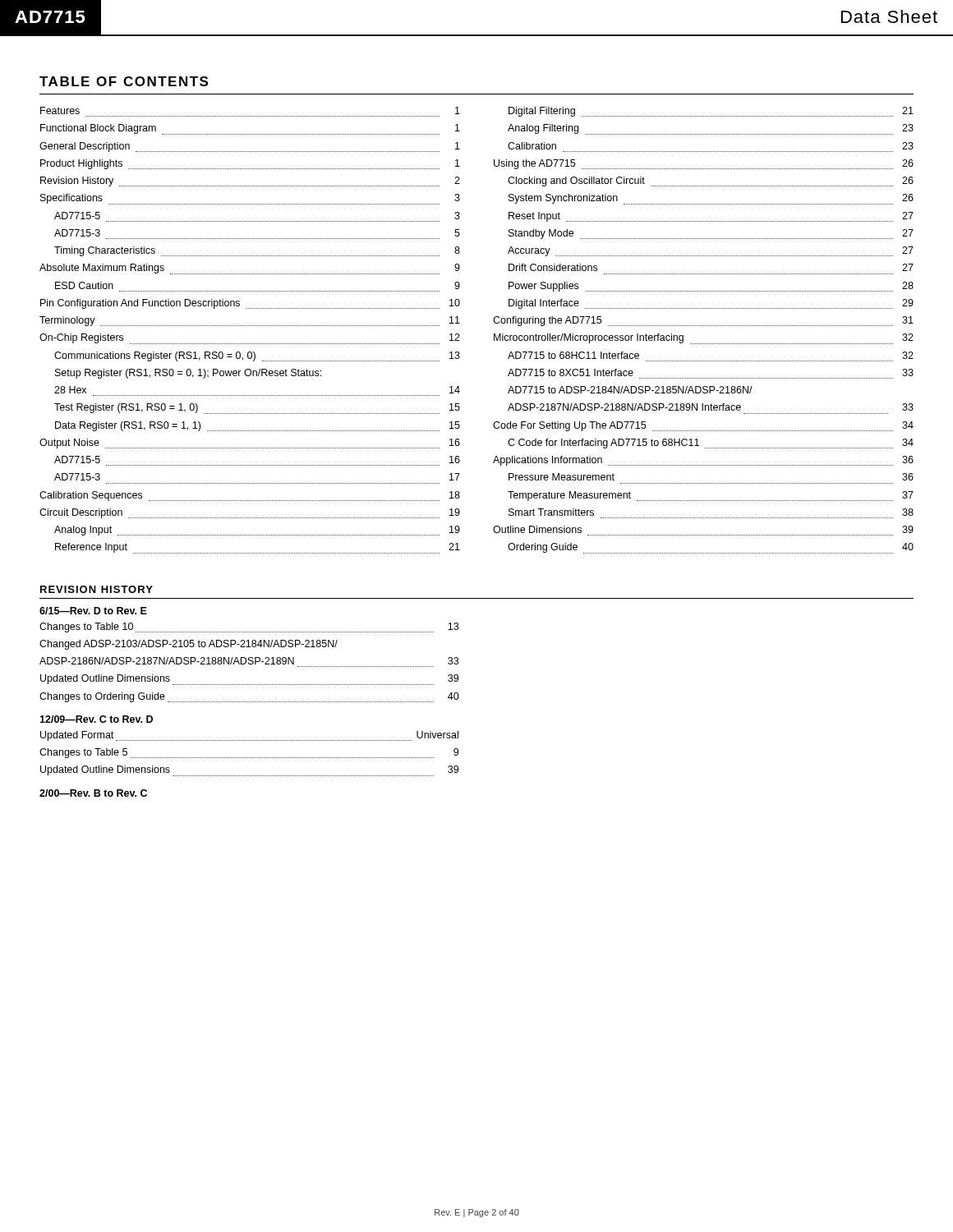Point to "Reference Input21"
Image resolution: width=953 pixels, height=1232 pixels.
[x=250, y=548]
